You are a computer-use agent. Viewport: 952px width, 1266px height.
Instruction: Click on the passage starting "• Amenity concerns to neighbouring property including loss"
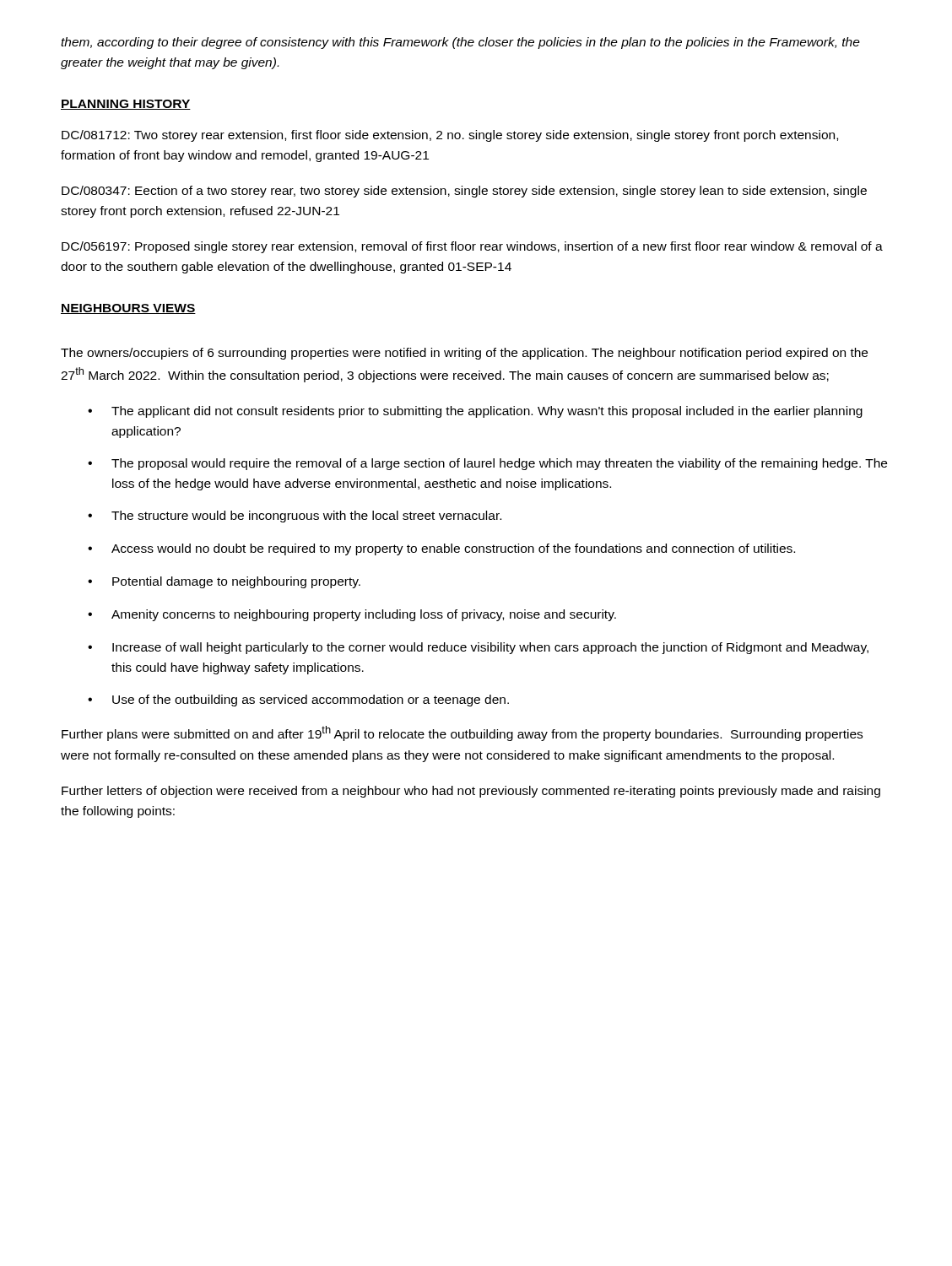point(476,615)
